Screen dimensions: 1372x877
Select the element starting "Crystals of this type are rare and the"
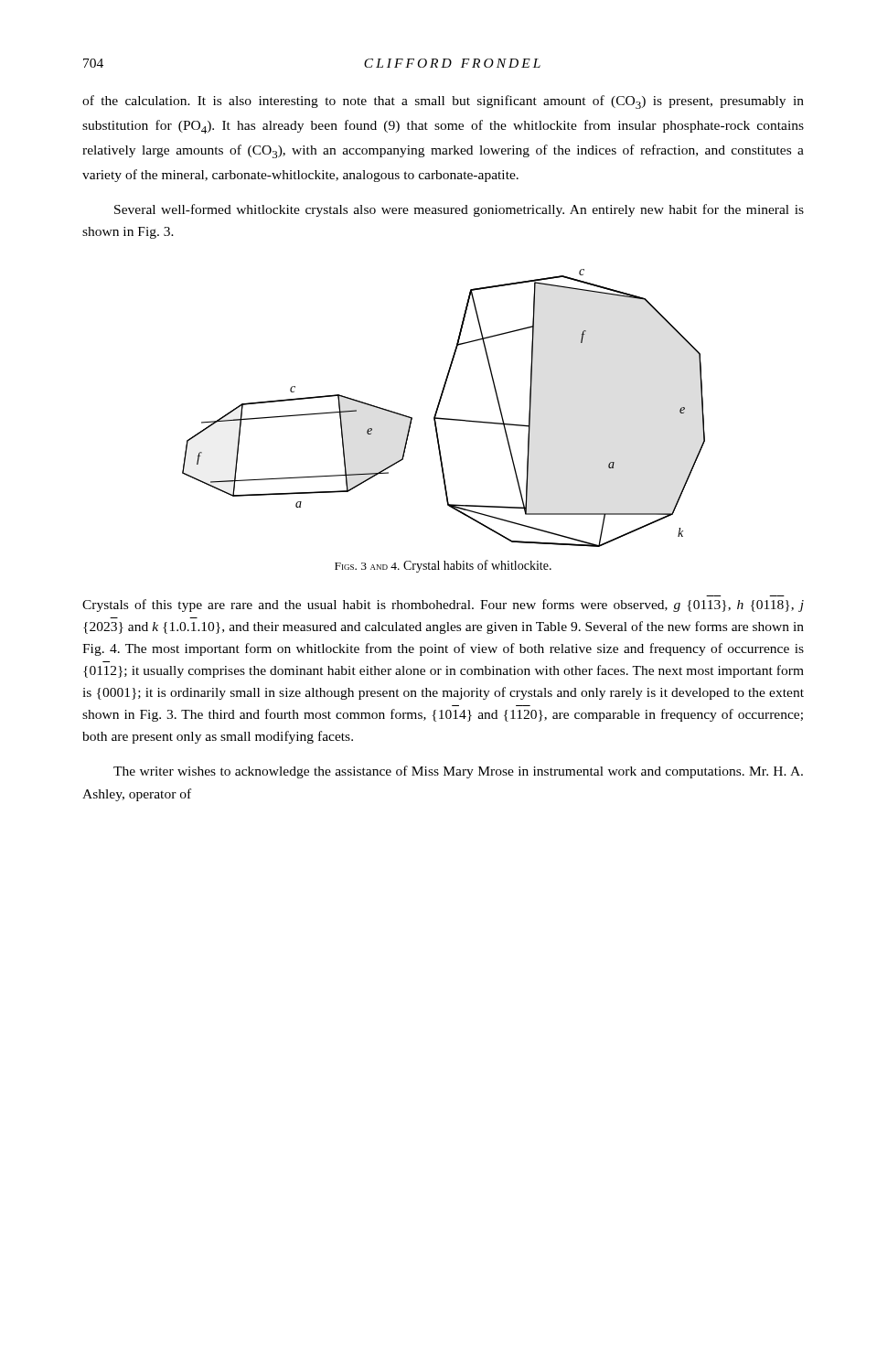coord(443,671)
